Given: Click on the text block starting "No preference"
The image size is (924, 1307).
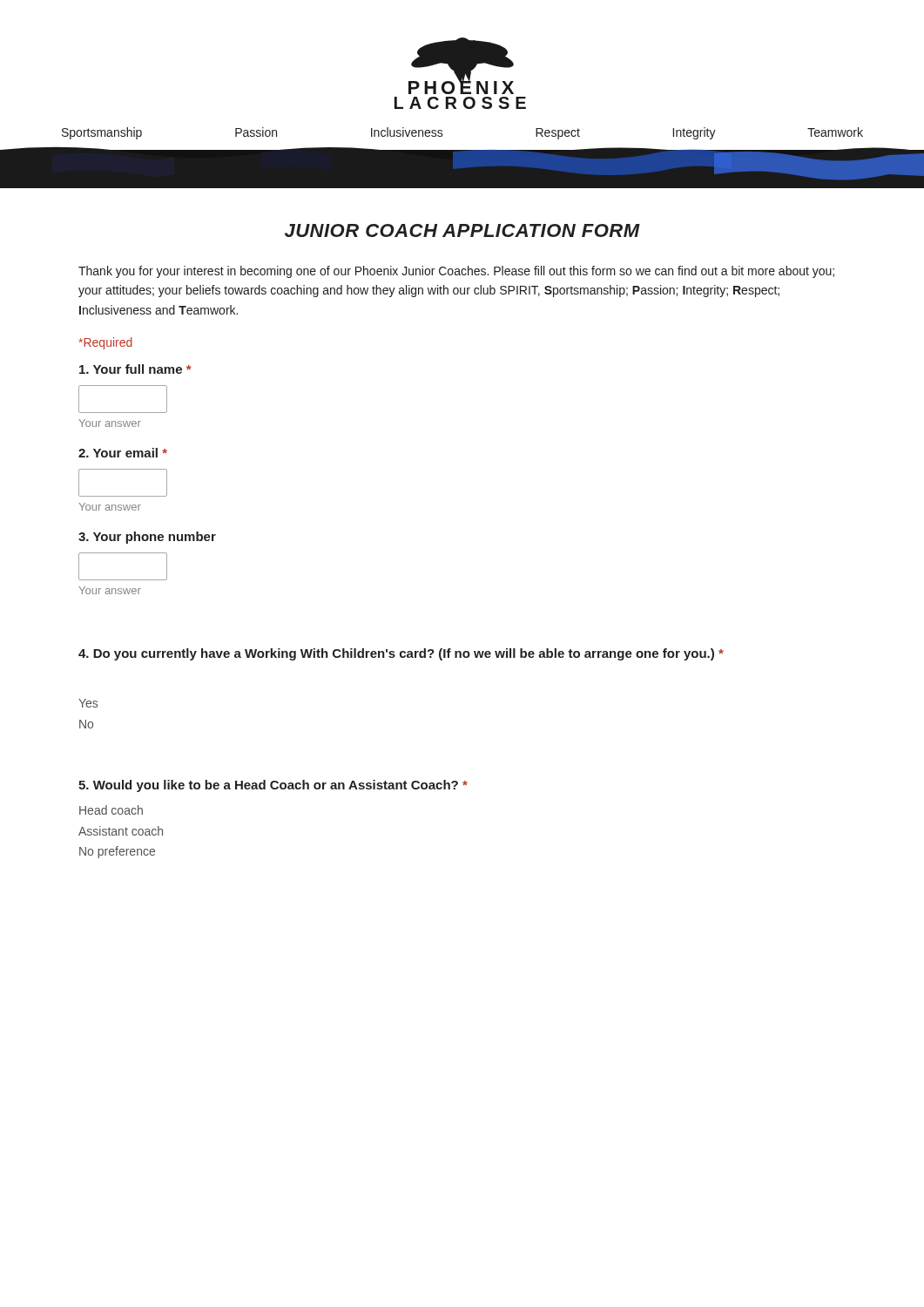Looking at the screenshot, I should point(117,852).
